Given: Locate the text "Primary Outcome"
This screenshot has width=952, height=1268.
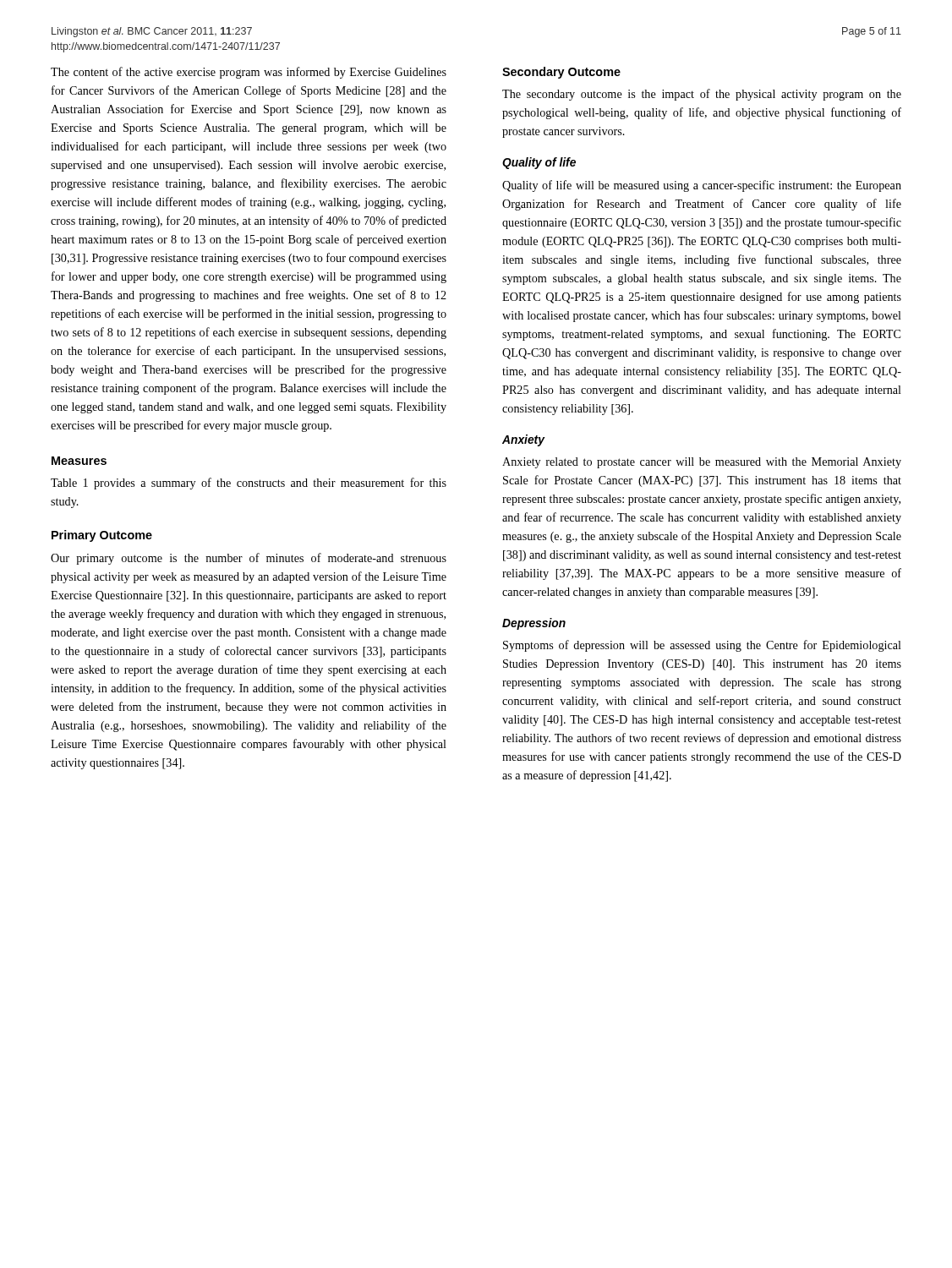Looking at the screenshot, I should click(101, 535).
